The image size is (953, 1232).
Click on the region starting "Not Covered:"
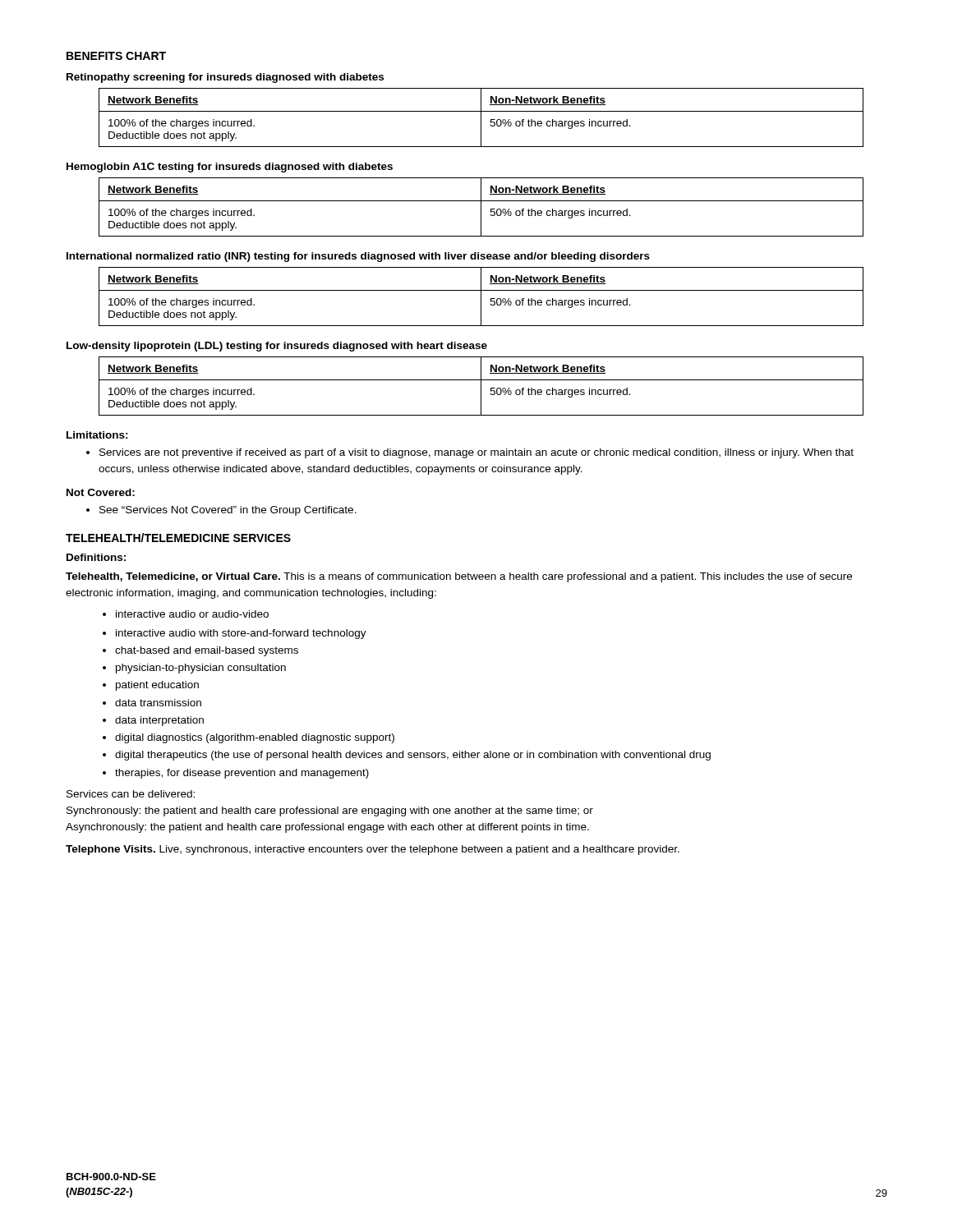tap(101, 492)
